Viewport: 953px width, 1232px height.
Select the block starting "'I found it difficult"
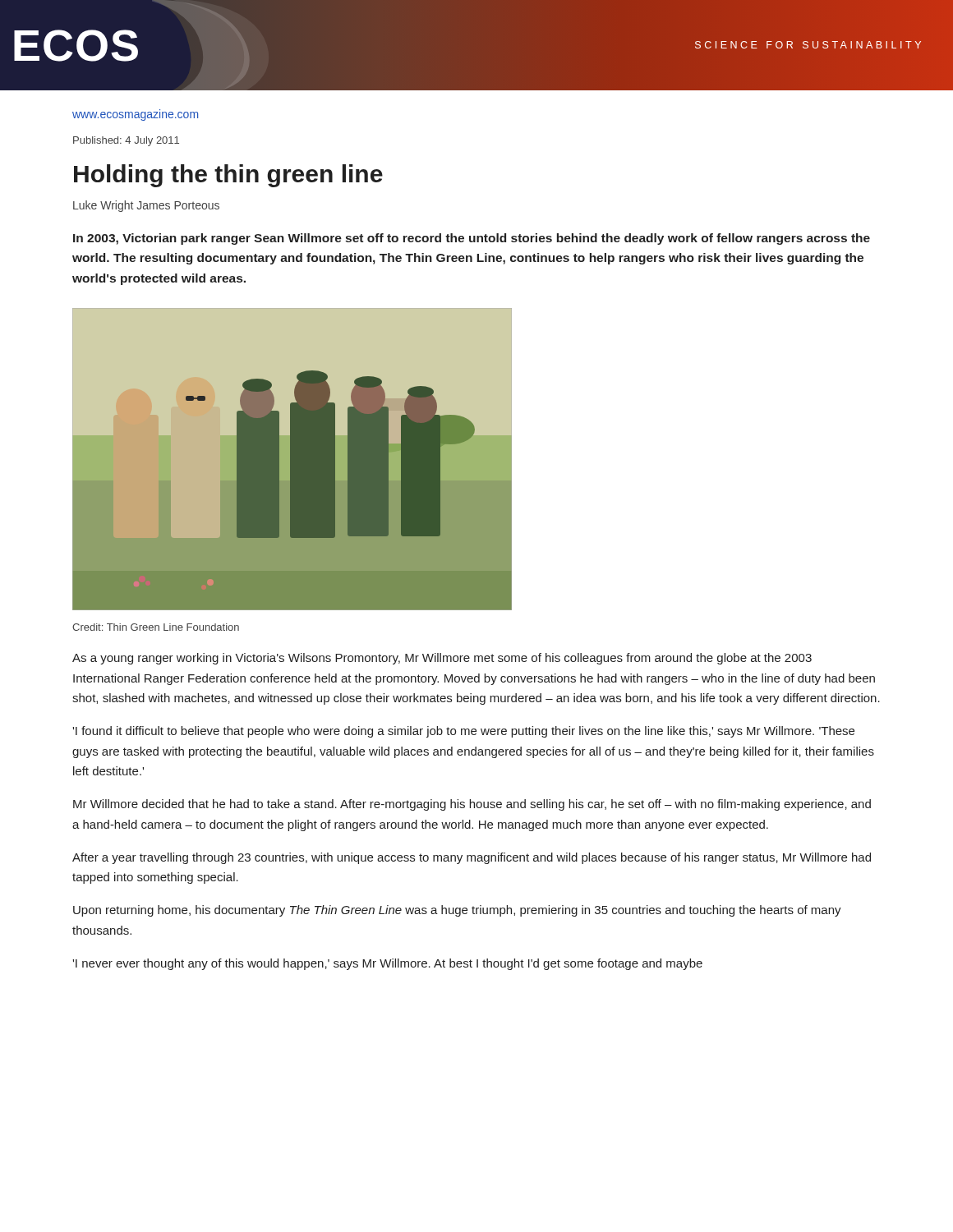point(473,751)
